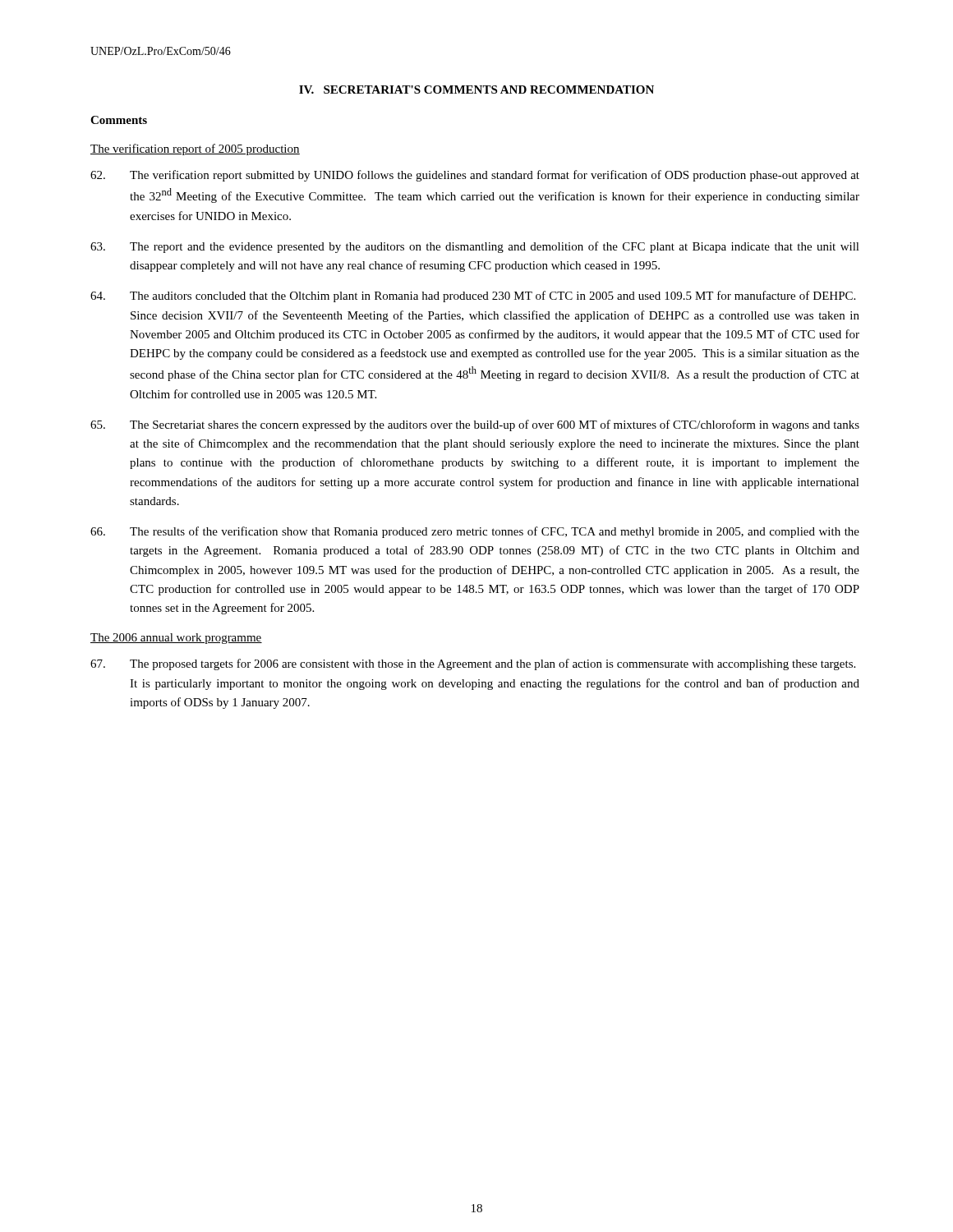953x1232 pixels.
Task: Click on the passage starting "The verification report of 2005 production"
Action: coord(195,149)
